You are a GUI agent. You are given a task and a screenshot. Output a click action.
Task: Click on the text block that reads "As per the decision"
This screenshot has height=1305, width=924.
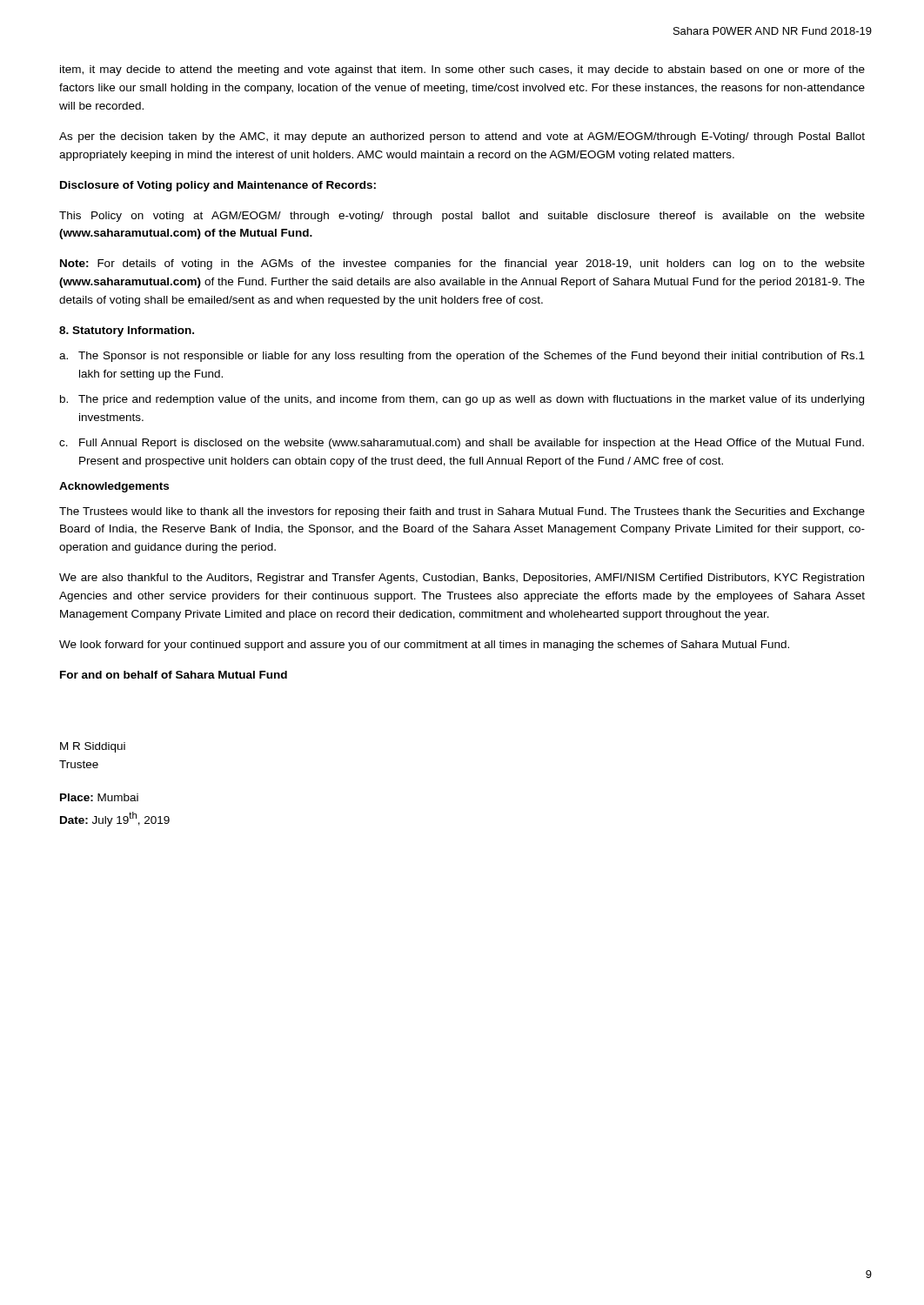pos(462,146)
